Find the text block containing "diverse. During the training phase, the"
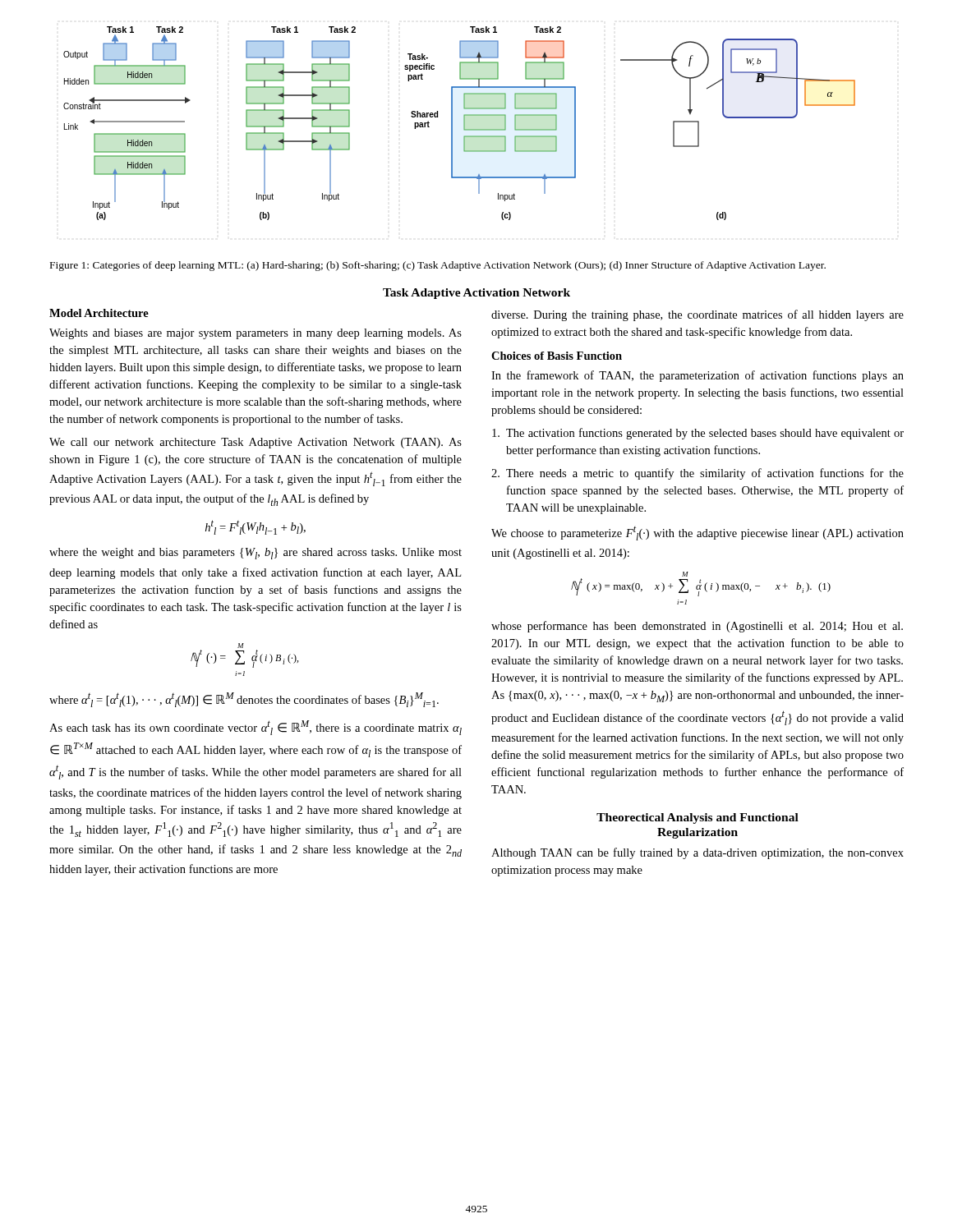Image resolution: width=953 pixels, height=1232 pixels. point(698,324)
